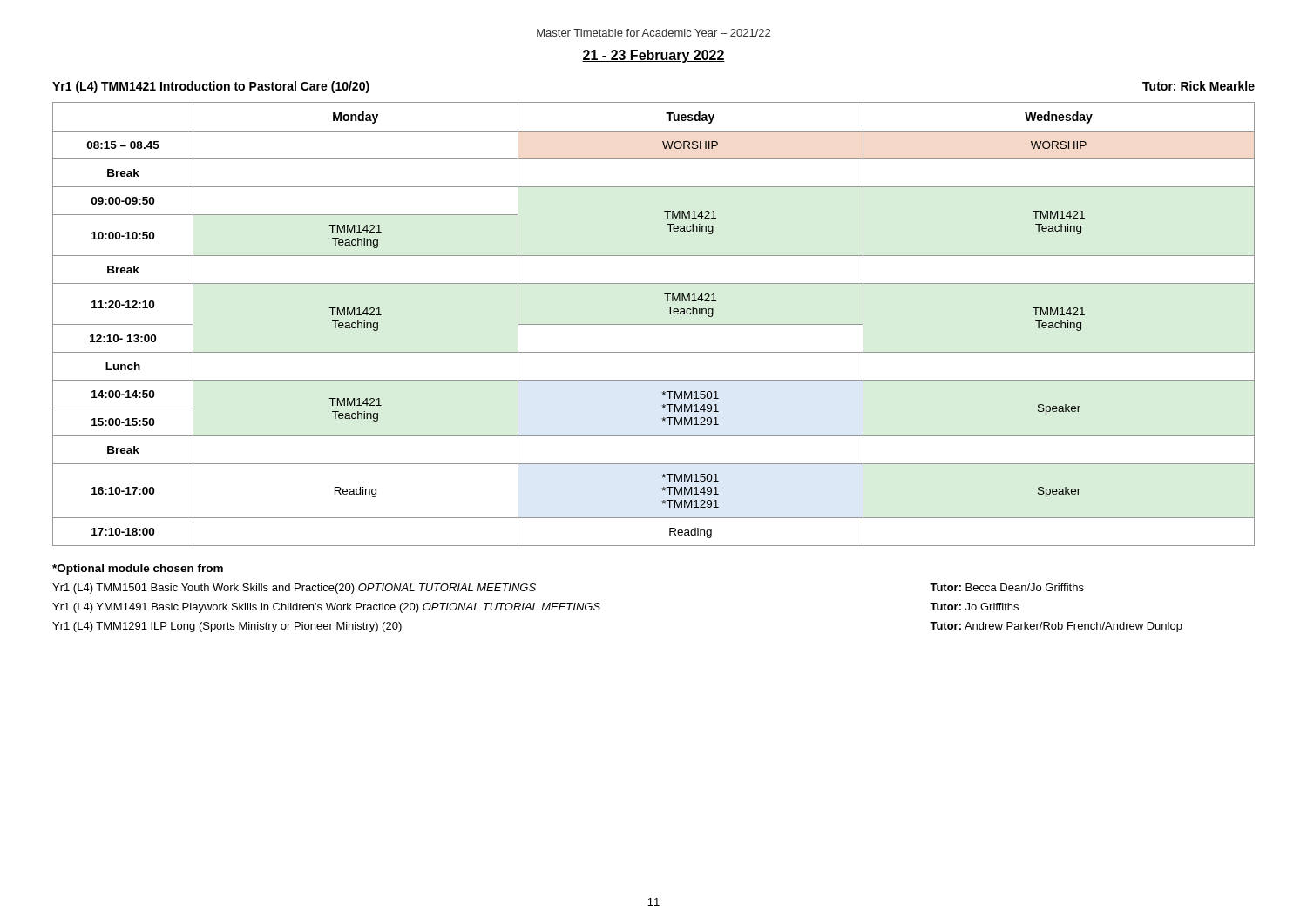Point to the passage starting "Yr1 (L4) TMM1421"

[211, 86]
